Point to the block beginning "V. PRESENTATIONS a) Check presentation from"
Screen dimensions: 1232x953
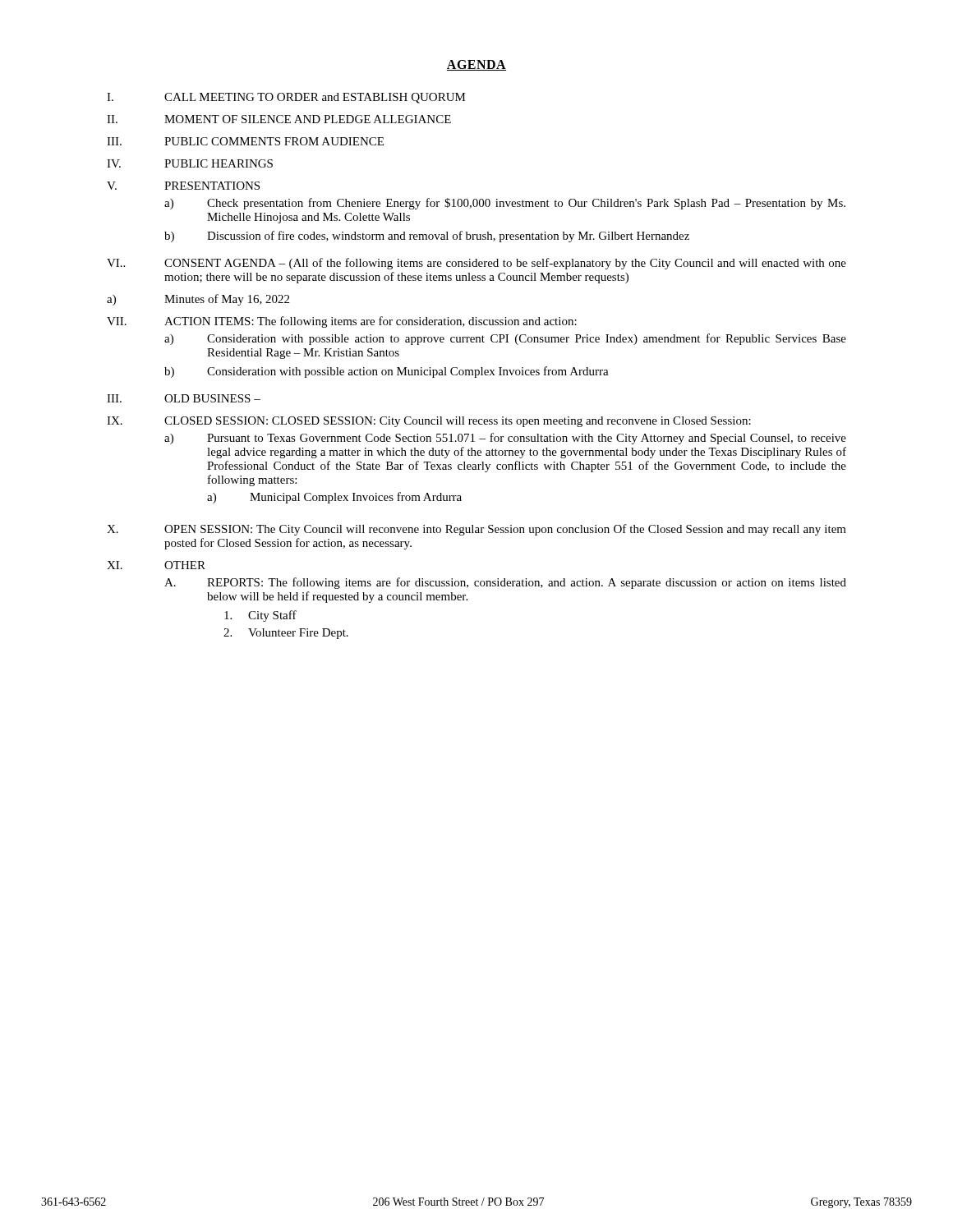pyautogui.click(x=476, y=214)
